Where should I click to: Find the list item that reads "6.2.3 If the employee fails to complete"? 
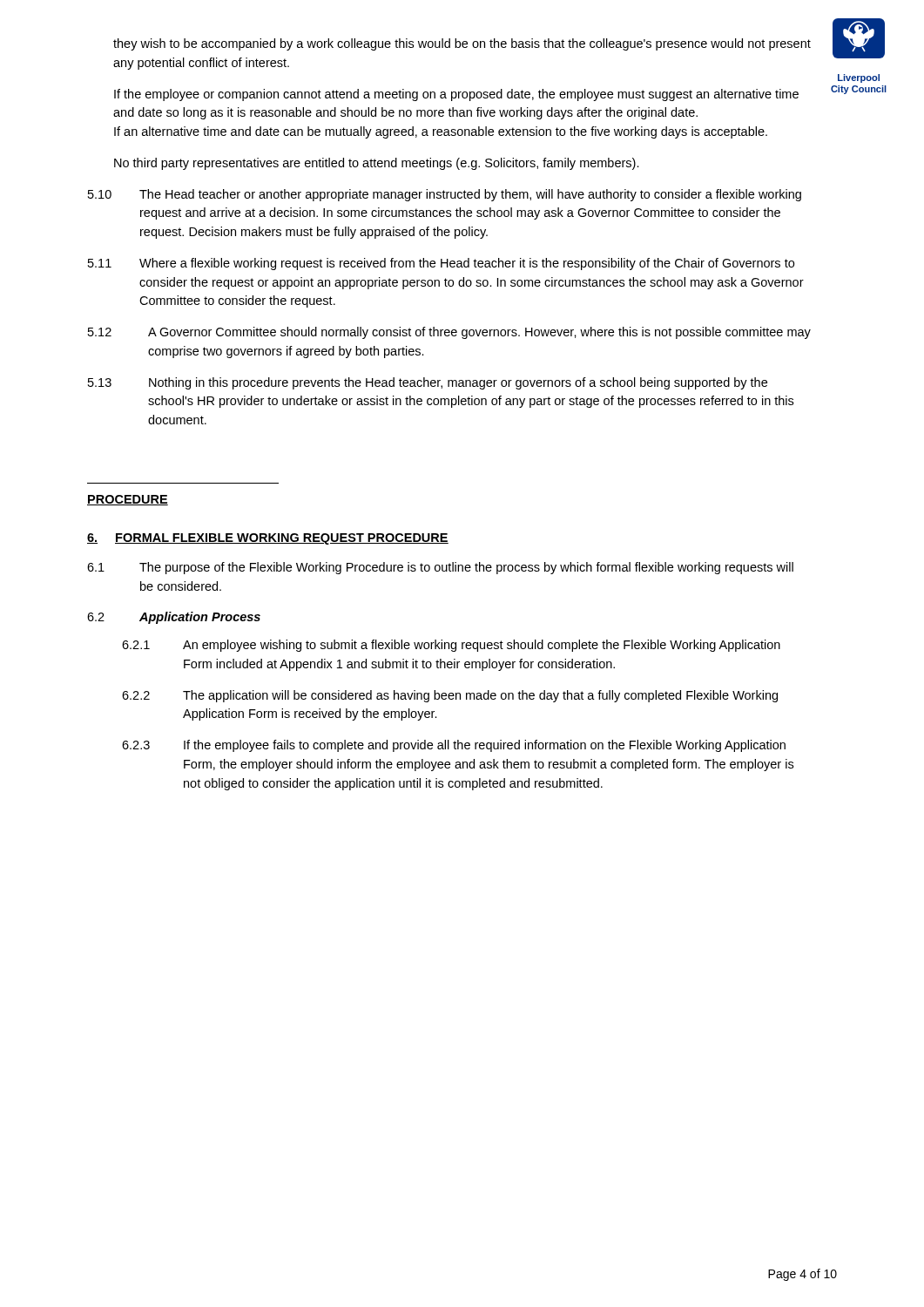(x=466, y=765)
